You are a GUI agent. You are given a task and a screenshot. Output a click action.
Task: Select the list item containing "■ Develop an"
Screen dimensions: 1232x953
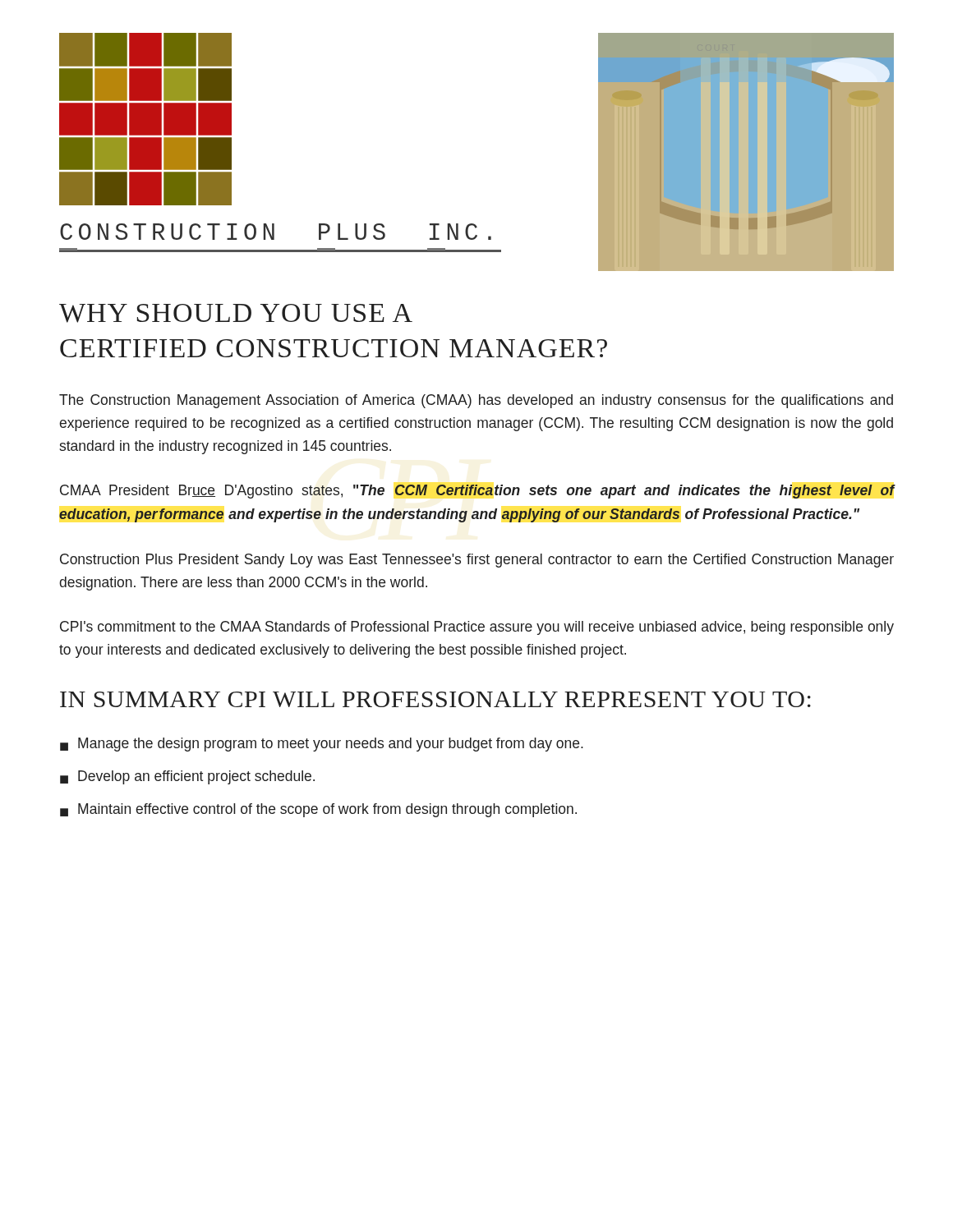(x=188, y=778)
